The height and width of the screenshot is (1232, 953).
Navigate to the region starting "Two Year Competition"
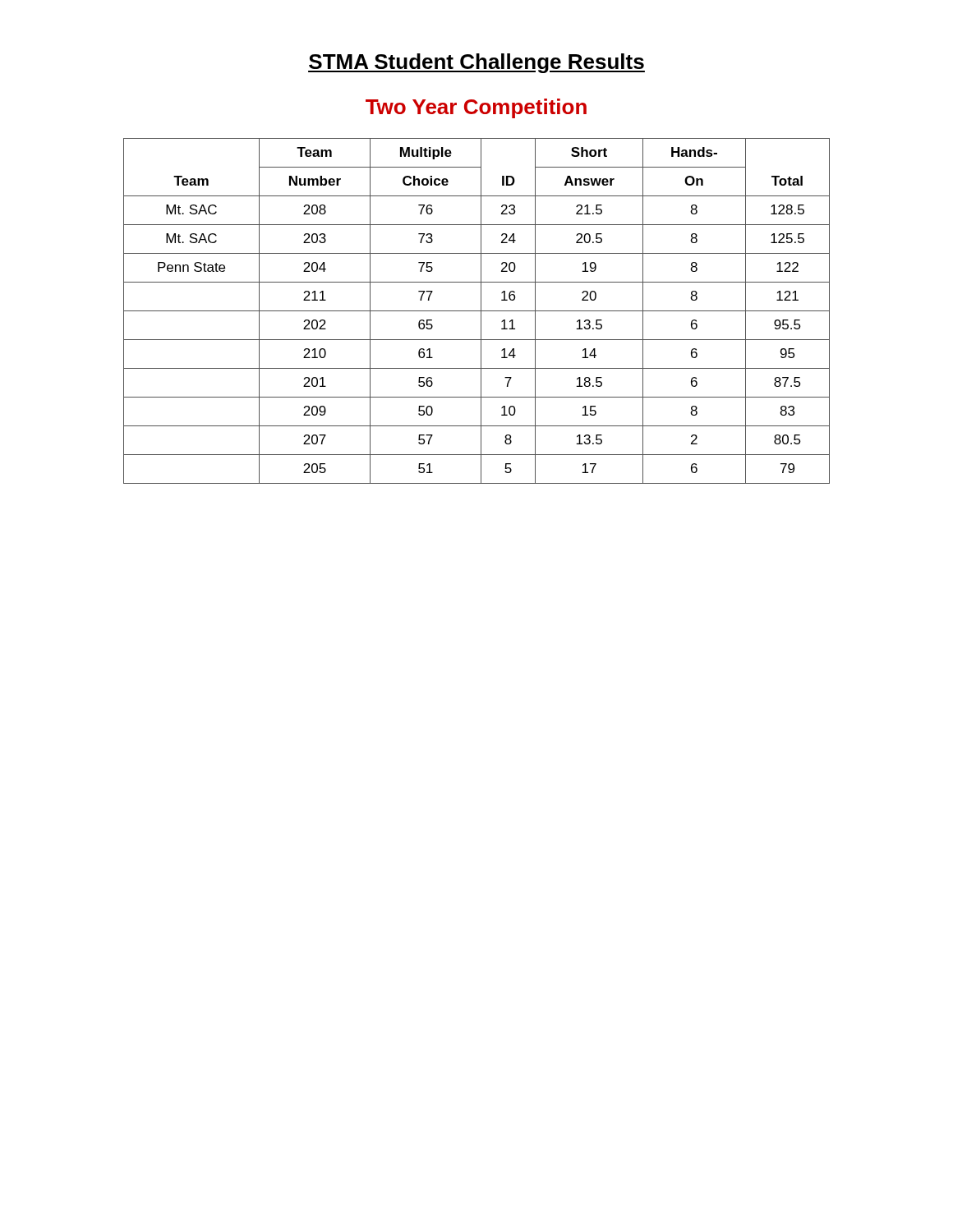(x=476, y=107)
